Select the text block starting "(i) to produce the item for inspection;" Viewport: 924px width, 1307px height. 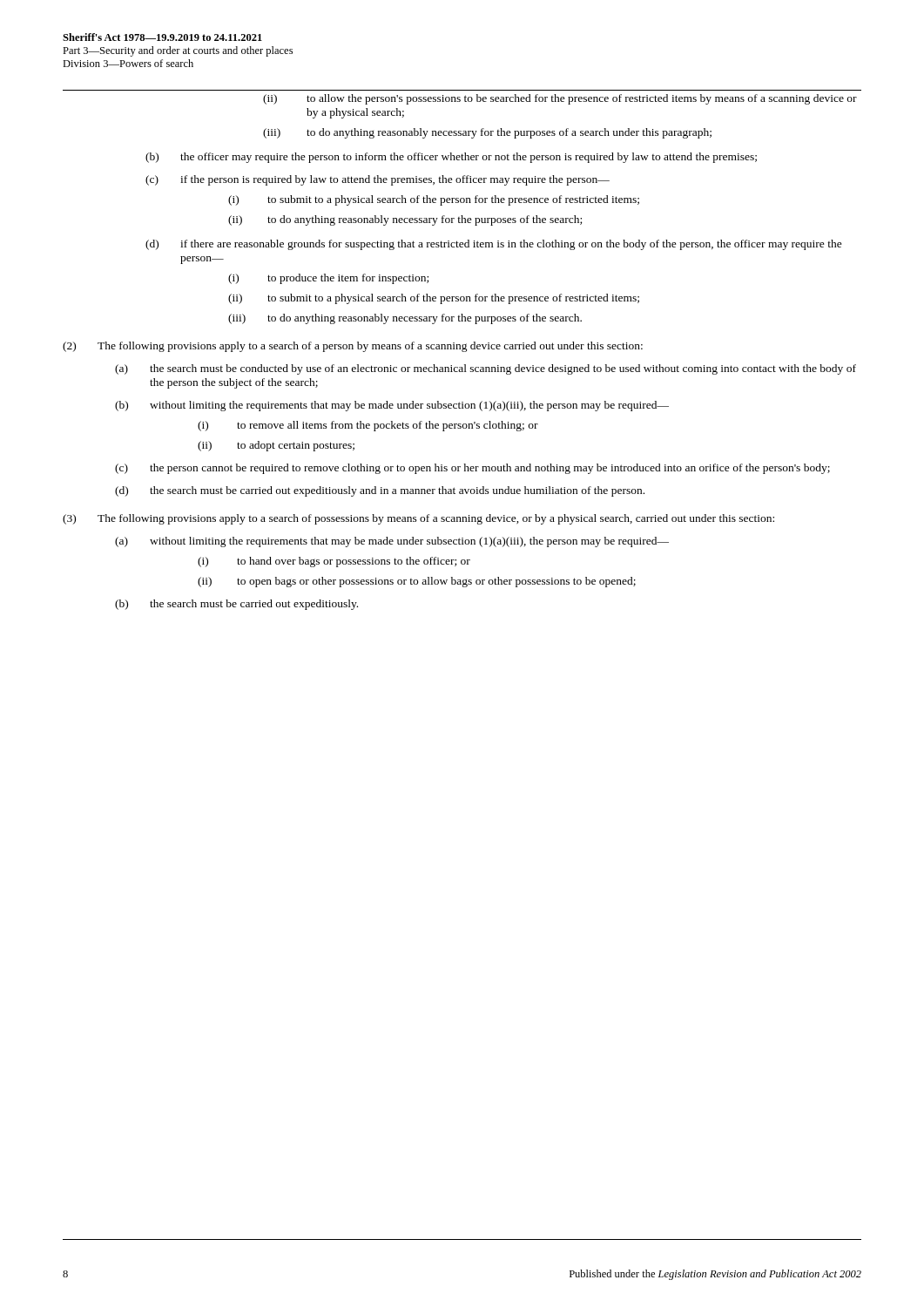click(x=329, y=278)
